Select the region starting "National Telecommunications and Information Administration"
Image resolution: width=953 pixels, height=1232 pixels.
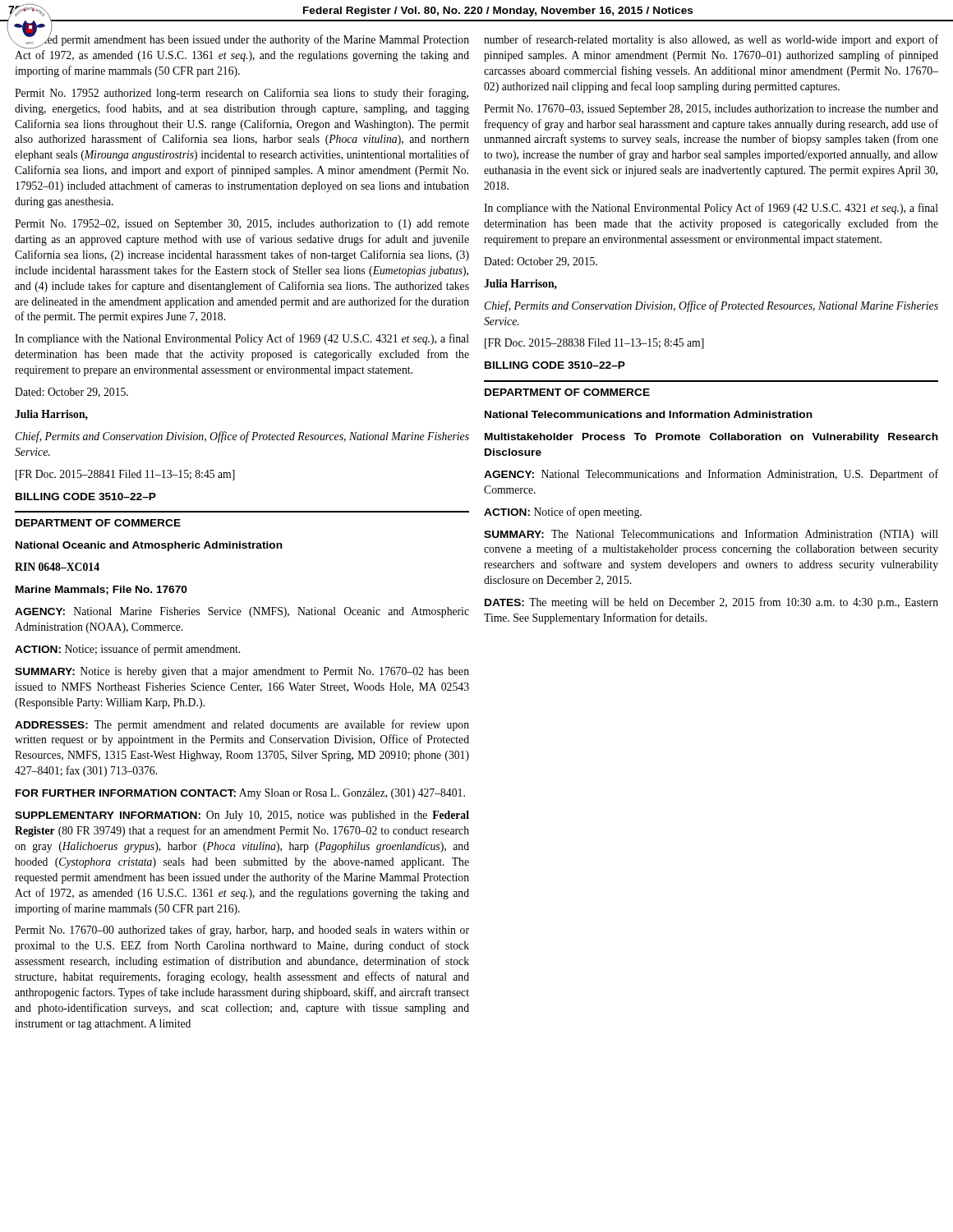click(x=711, y=415)
